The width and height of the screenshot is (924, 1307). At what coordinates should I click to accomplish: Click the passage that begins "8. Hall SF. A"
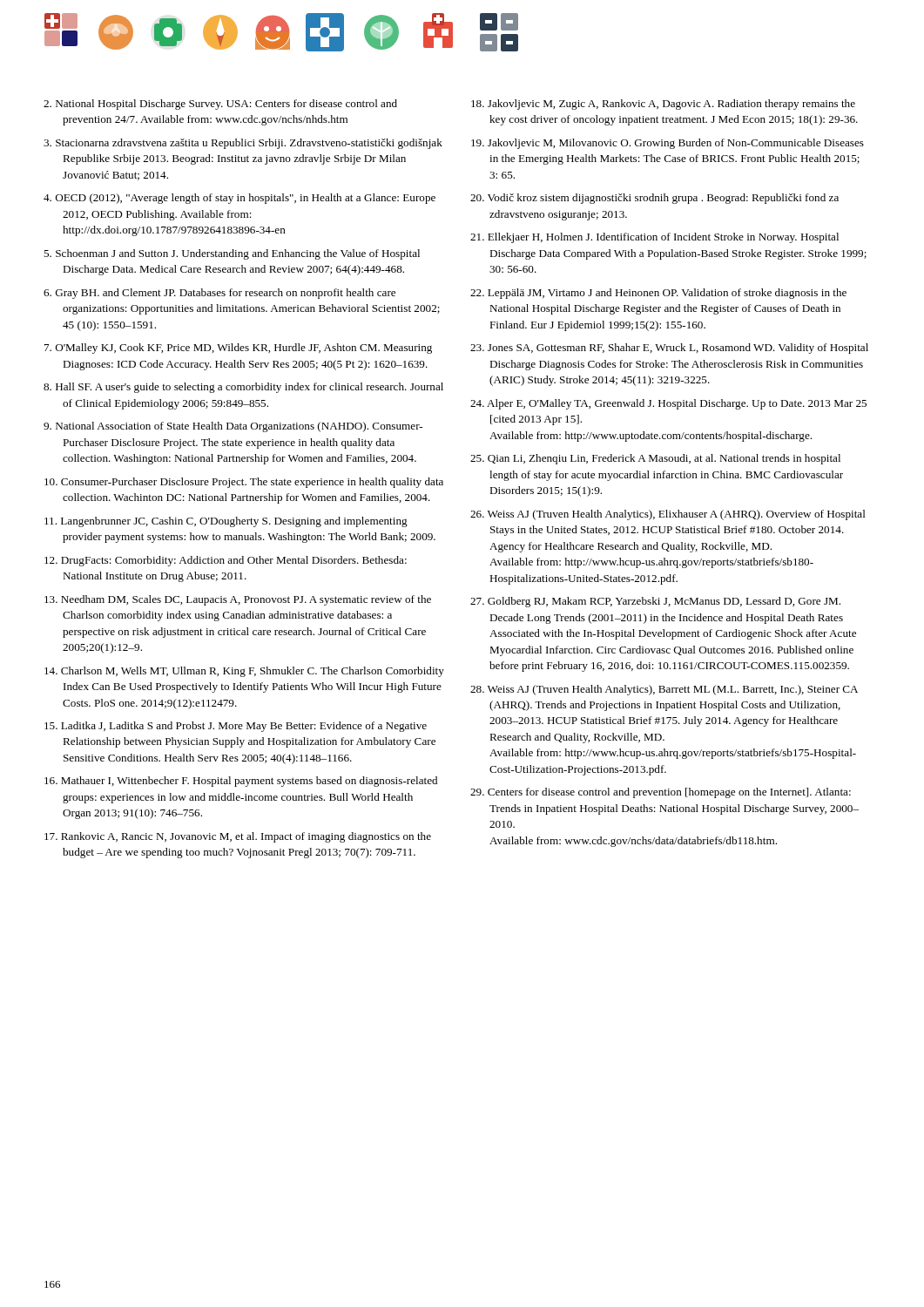[244, 395]
